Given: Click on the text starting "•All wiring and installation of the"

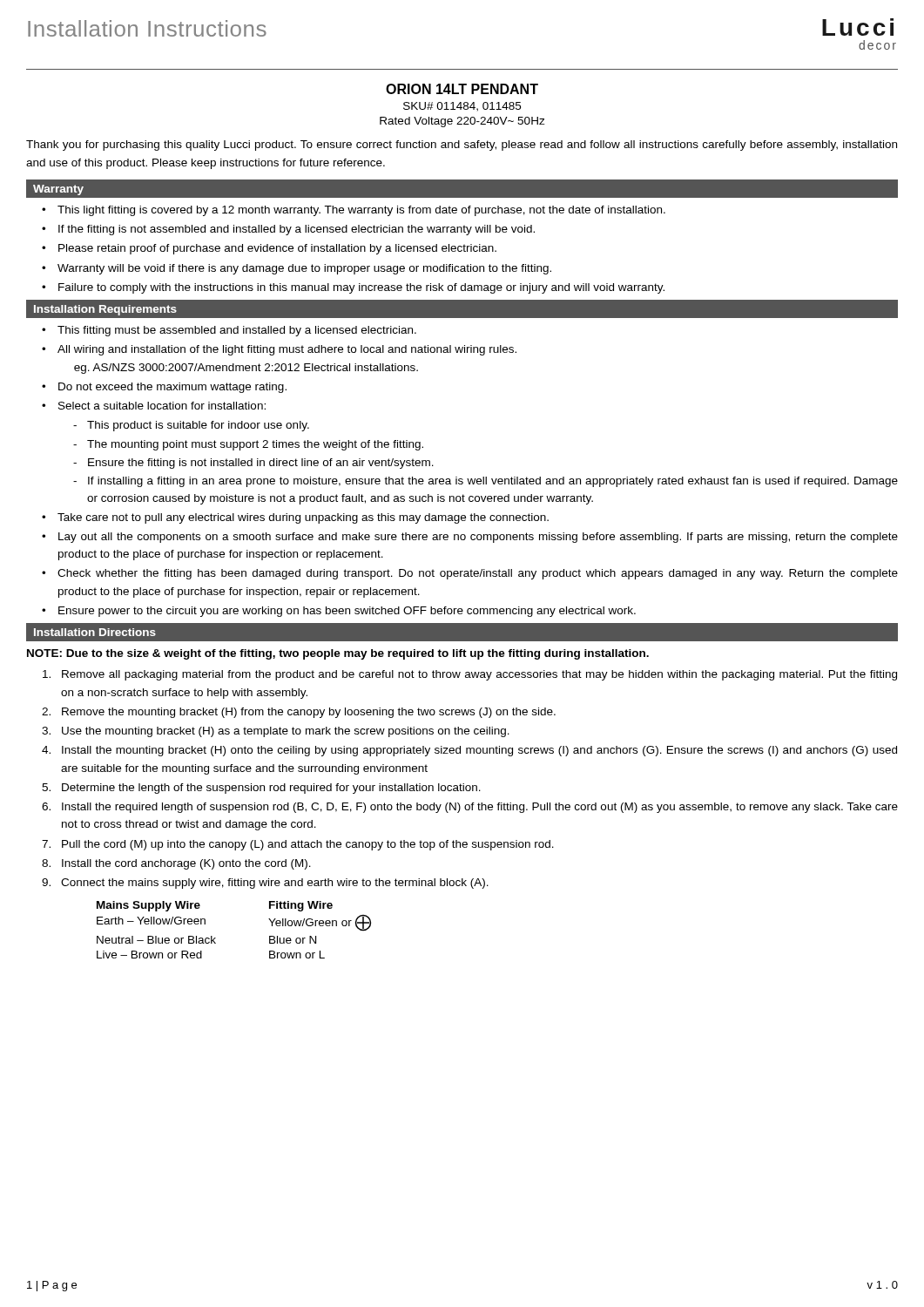Looking at the screenshot, I should click(470, 359).
